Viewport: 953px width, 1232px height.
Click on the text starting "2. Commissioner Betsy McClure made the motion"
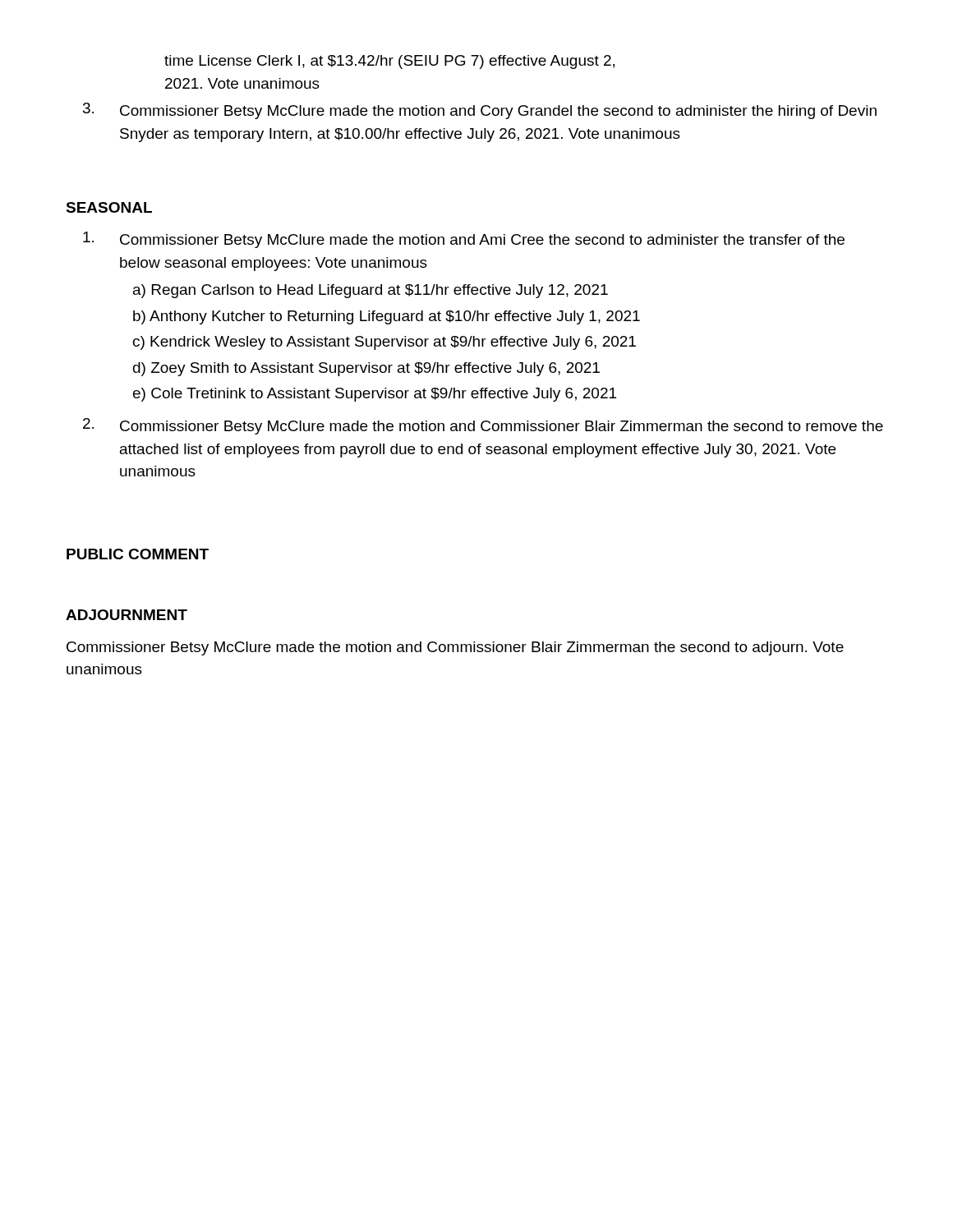[476, 449]
